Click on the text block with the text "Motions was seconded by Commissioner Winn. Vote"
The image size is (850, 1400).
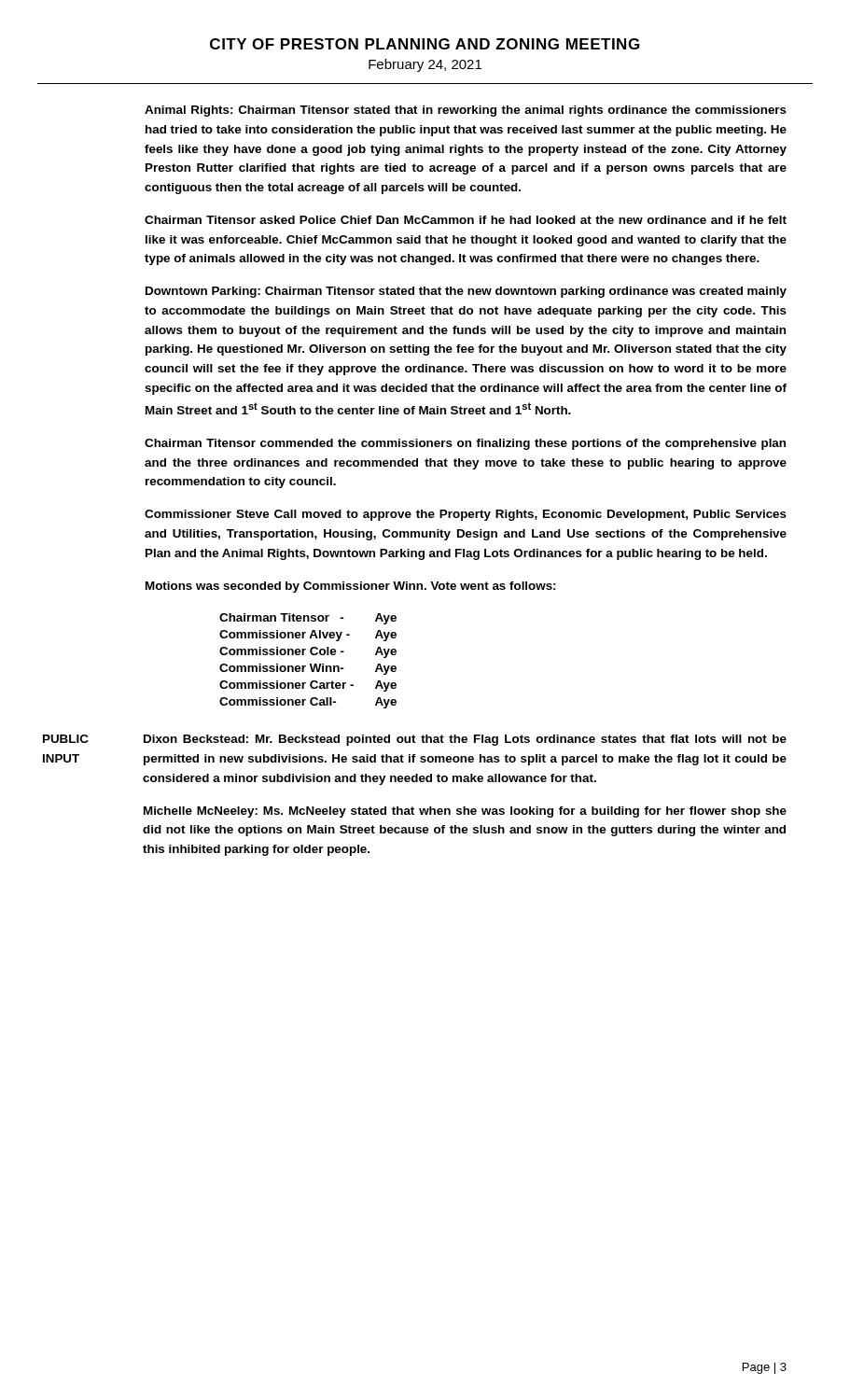point(351,585)
